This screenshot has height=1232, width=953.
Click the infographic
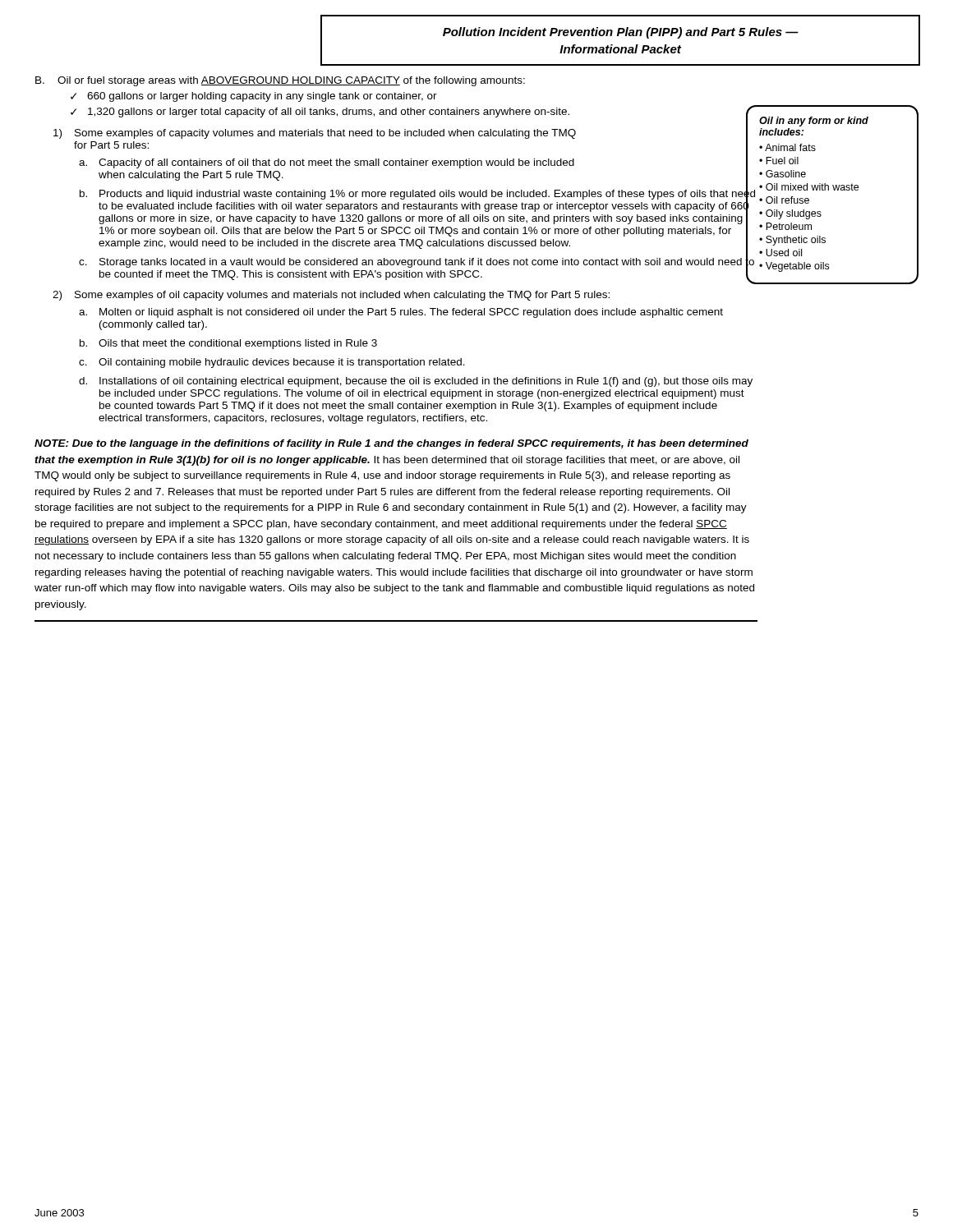coord(832,195)
